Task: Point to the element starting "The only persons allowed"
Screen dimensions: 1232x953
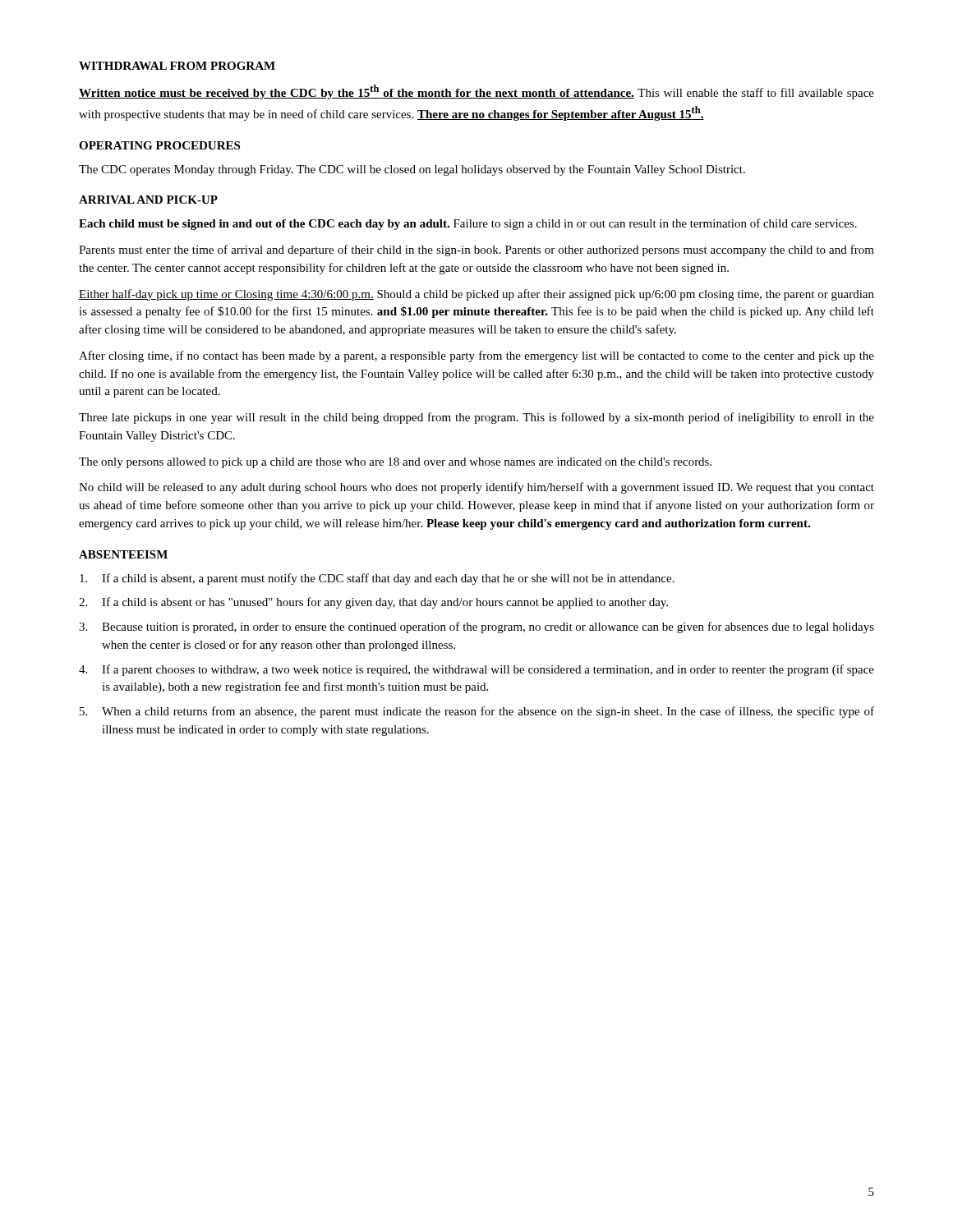Action: (396, 461)
